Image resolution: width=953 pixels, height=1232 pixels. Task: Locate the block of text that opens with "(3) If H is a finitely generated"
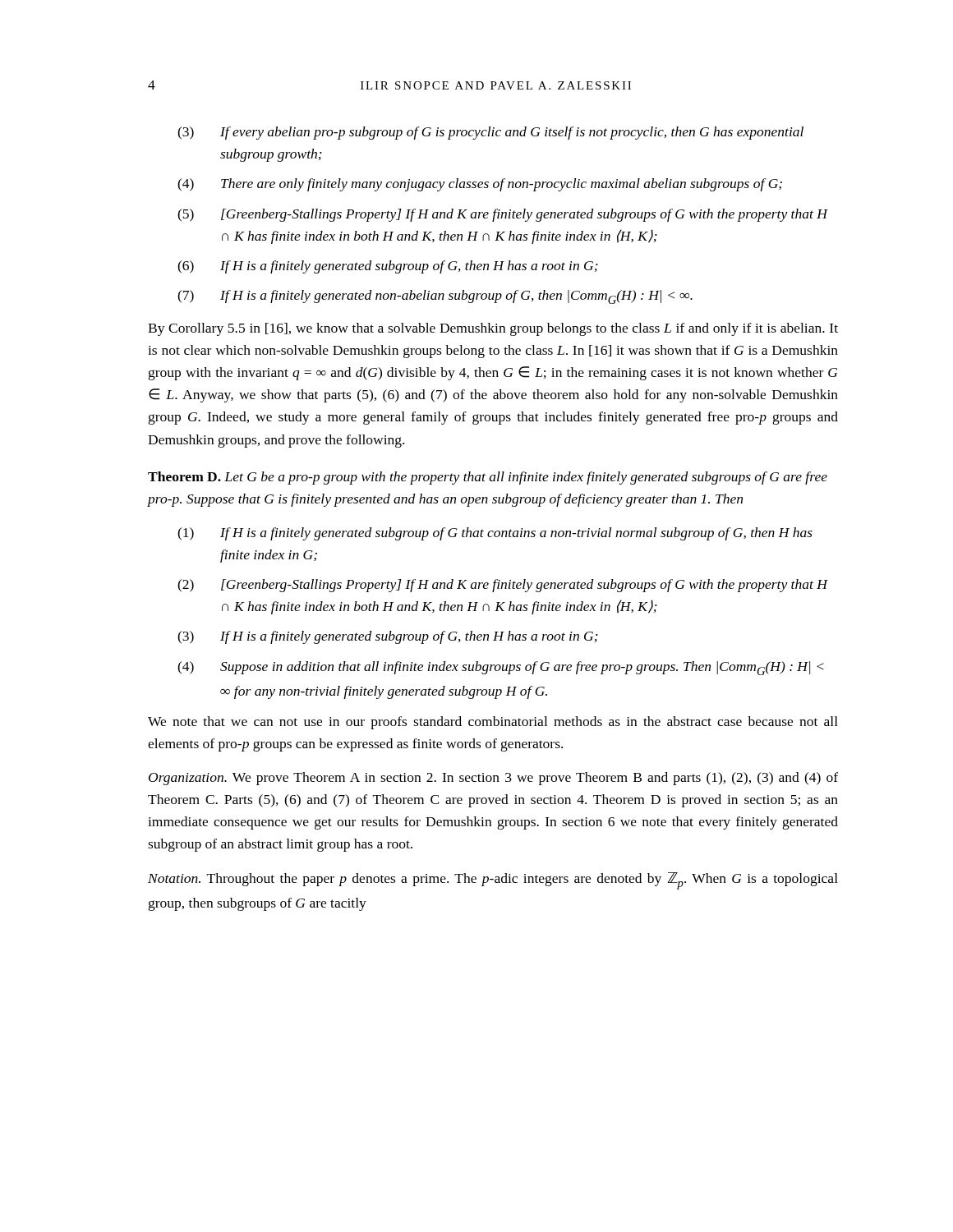coord(493,637)
